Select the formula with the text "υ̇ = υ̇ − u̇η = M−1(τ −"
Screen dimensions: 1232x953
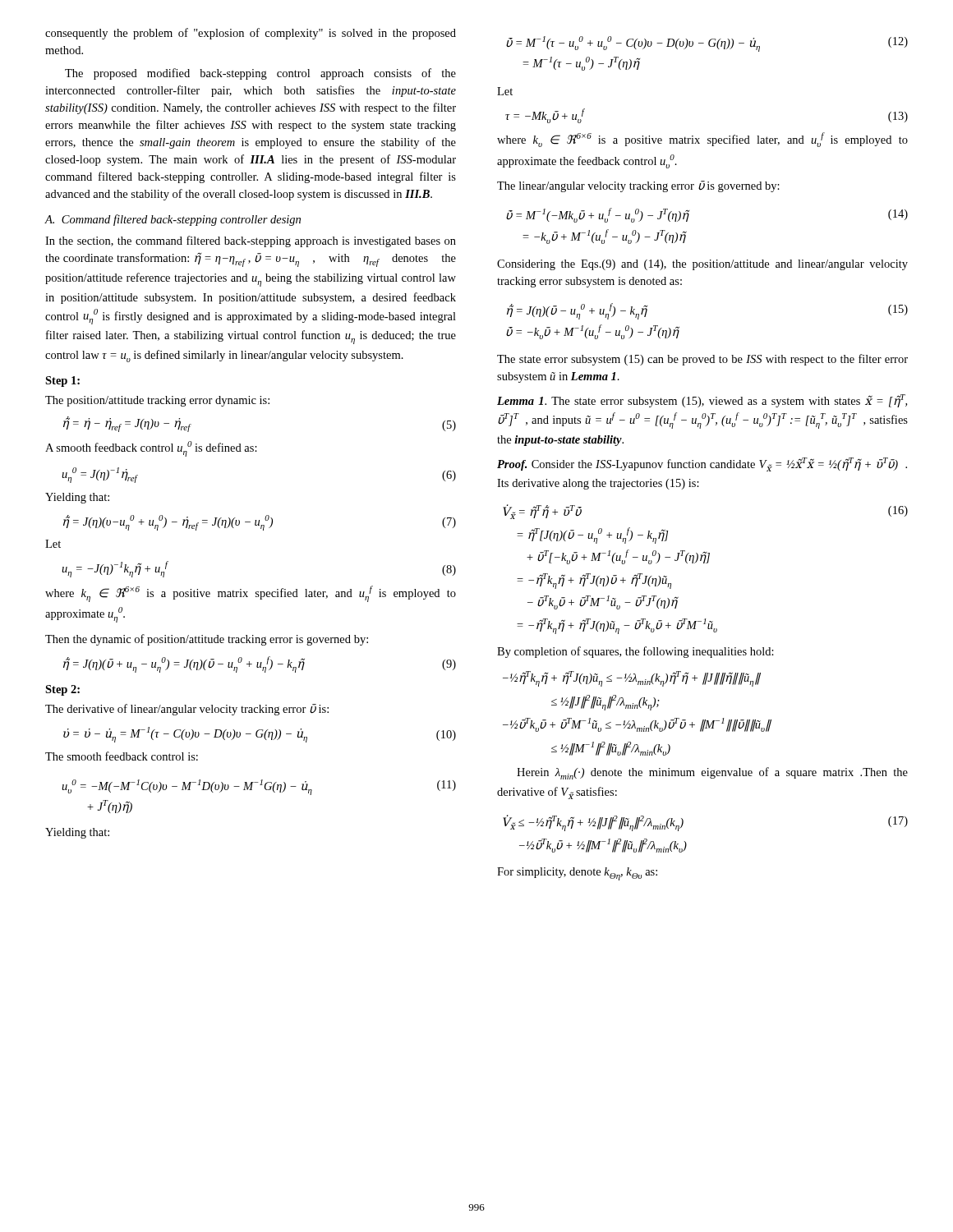tap(251, 734)
